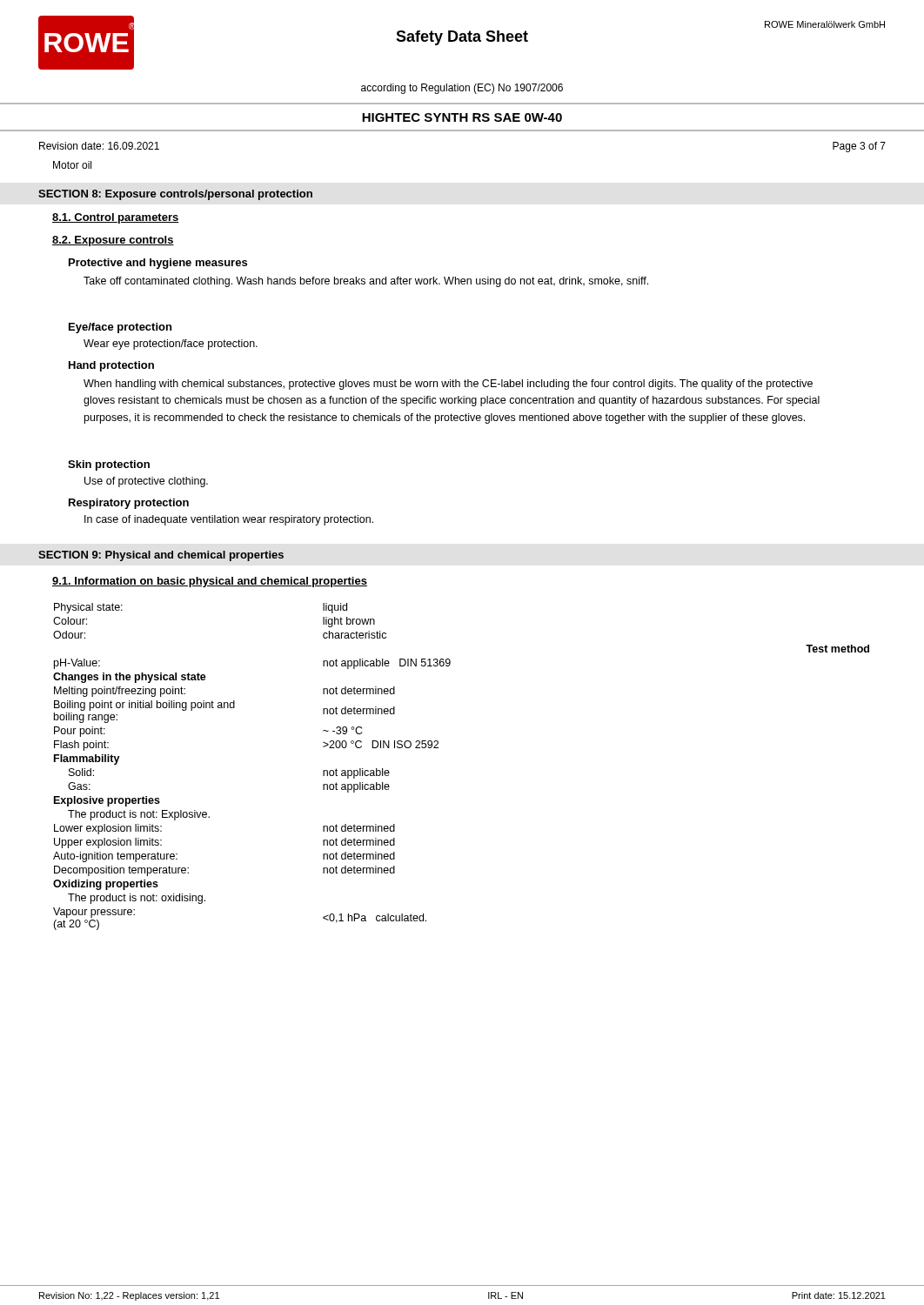The image size is (924, 1305).
Task: Select the text with the text "Protective and hygiene measures"
Action: pos(158,262)
